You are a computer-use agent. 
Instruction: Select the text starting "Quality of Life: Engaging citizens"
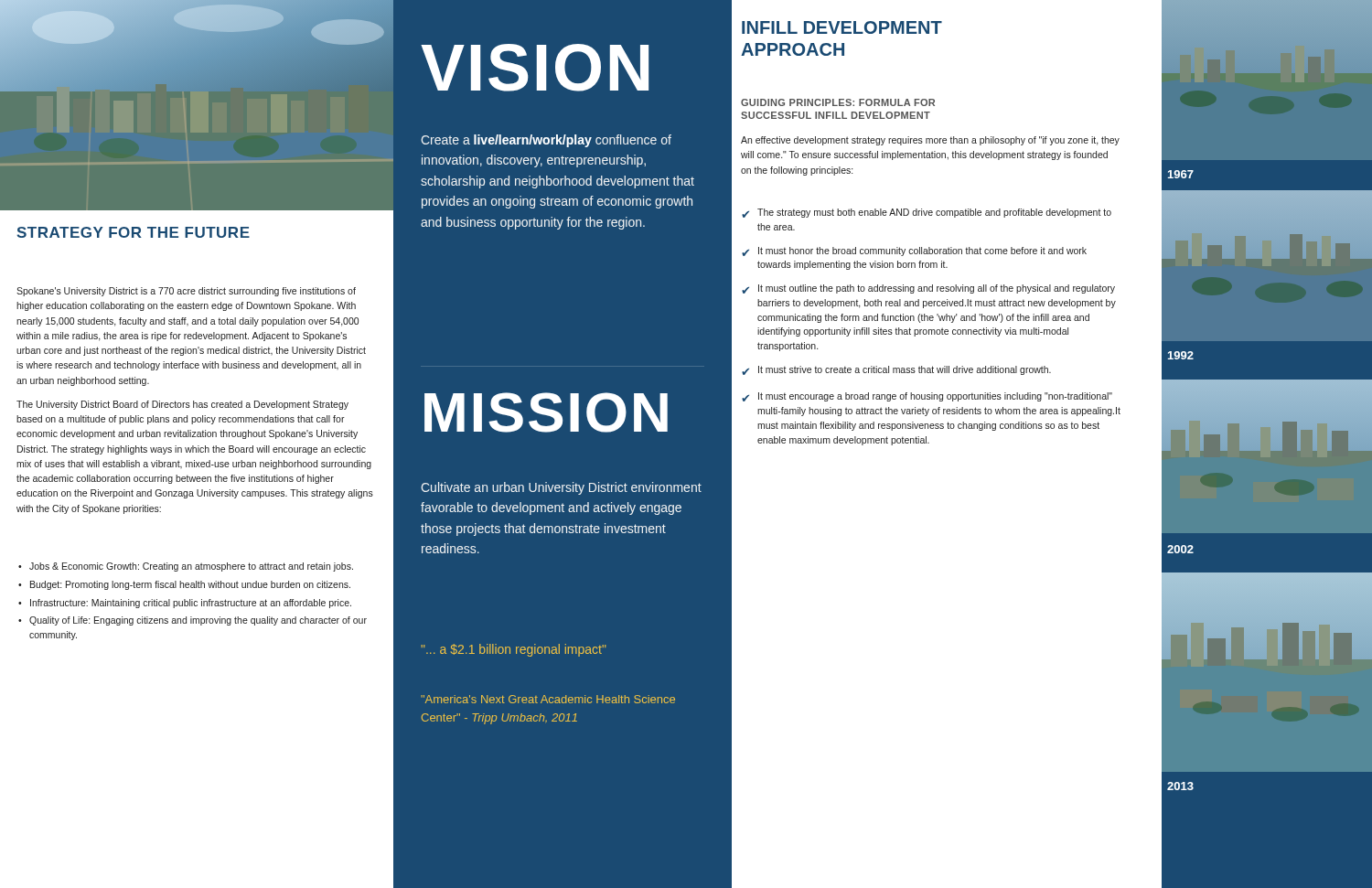[198, 627]
